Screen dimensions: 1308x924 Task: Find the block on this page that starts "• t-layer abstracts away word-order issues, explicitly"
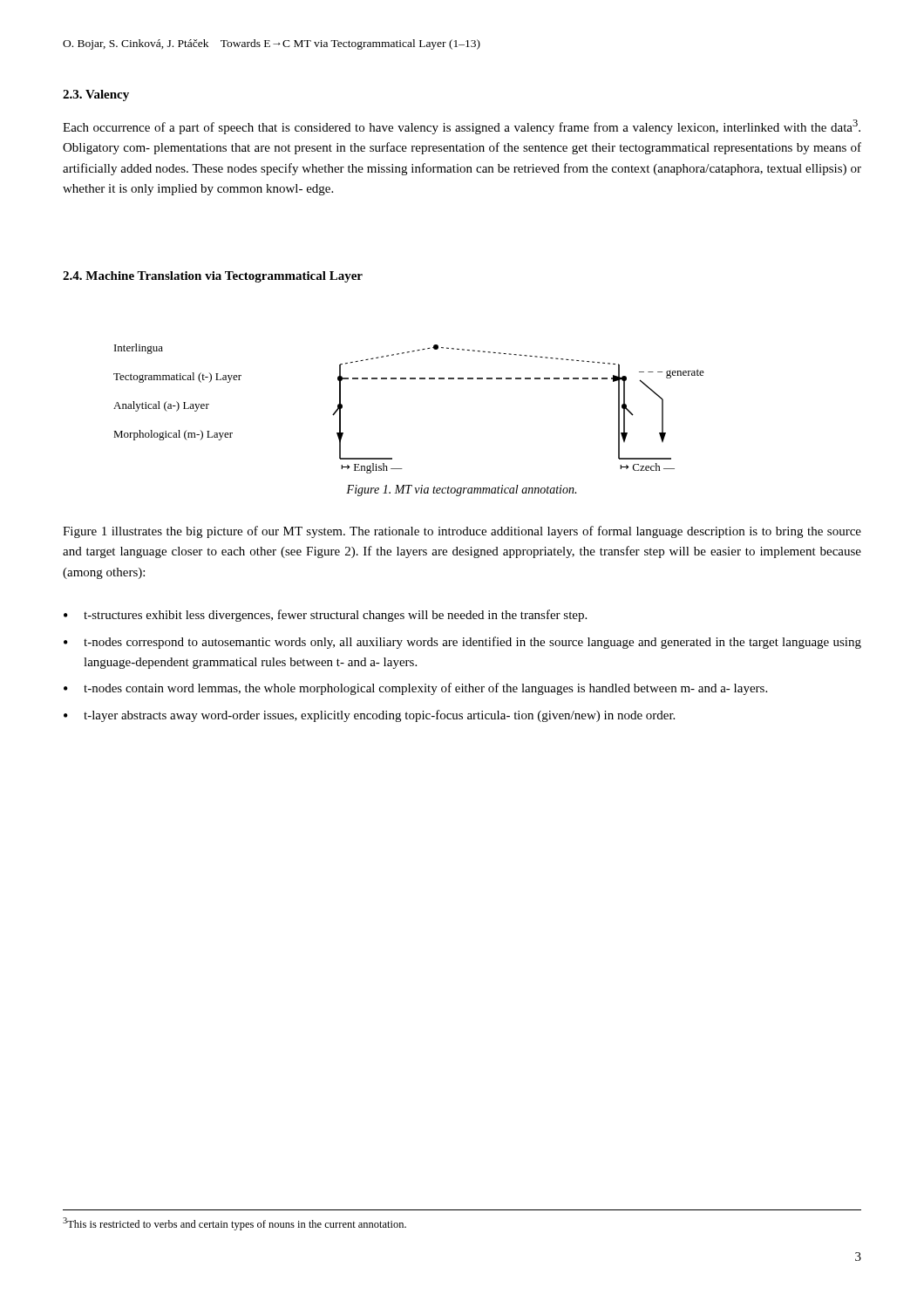tap(462, 716)
